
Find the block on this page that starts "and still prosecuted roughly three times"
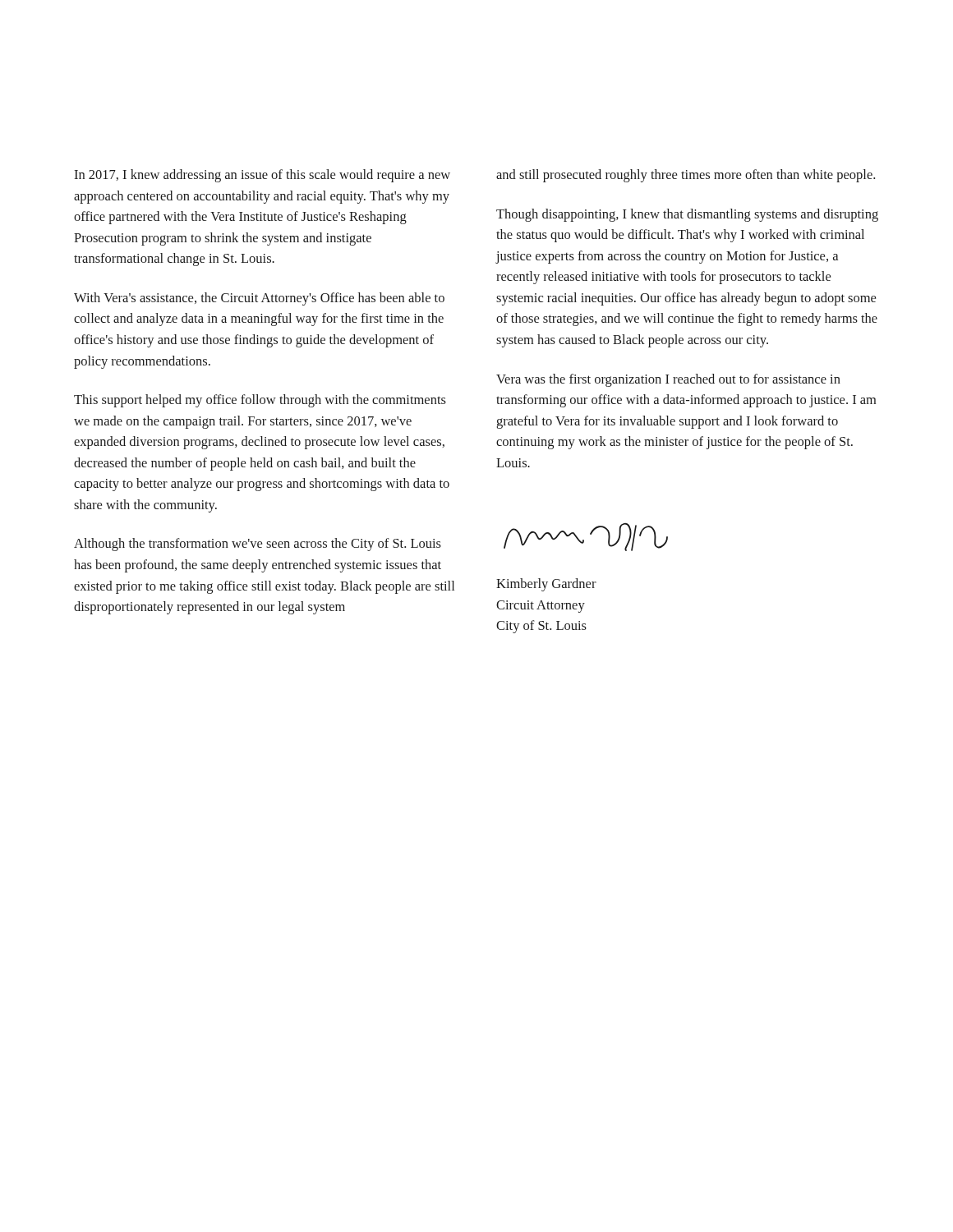pyautogui.click(x=688, y=319)
